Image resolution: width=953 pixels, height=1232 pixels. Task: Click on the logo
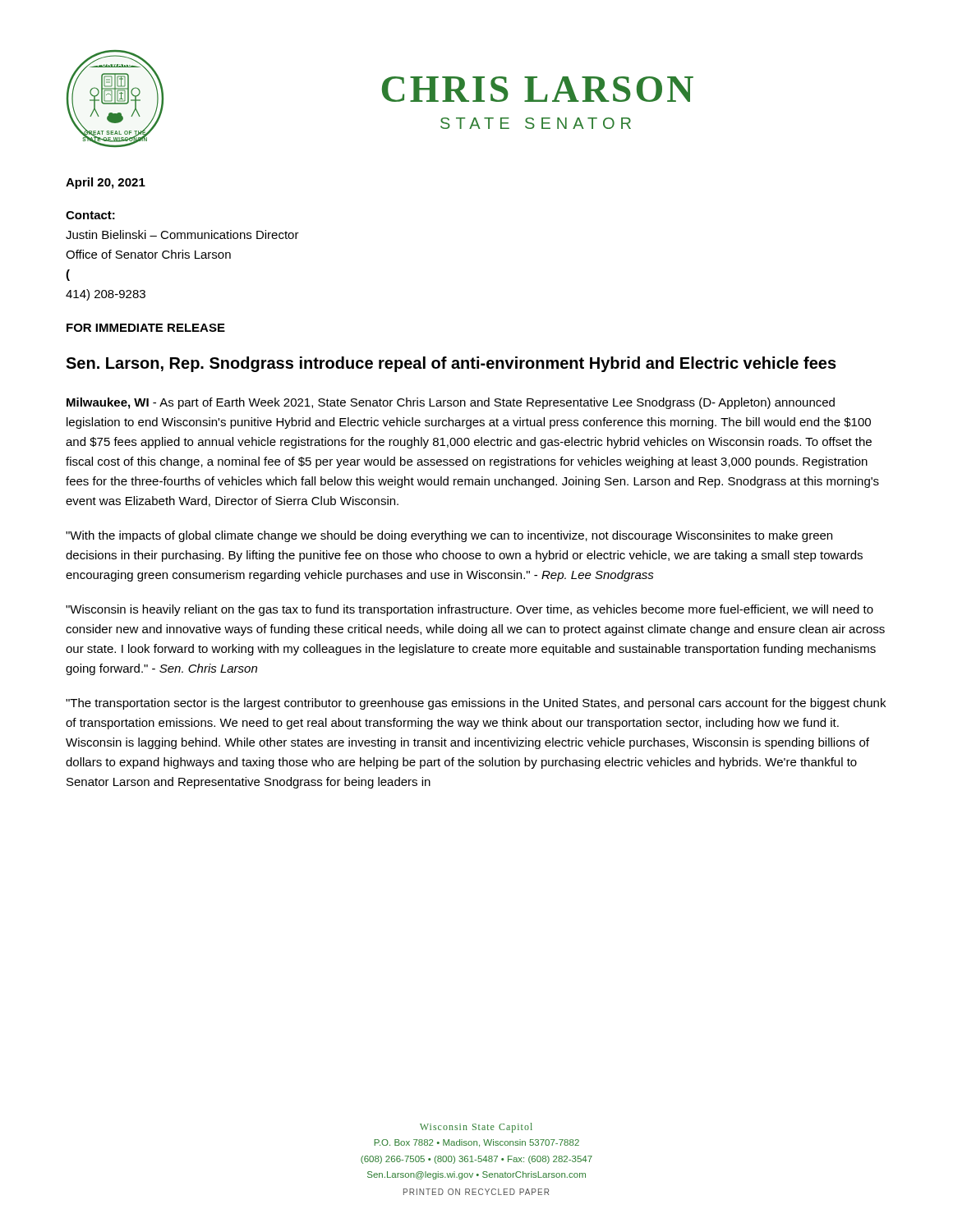[119, 100]
